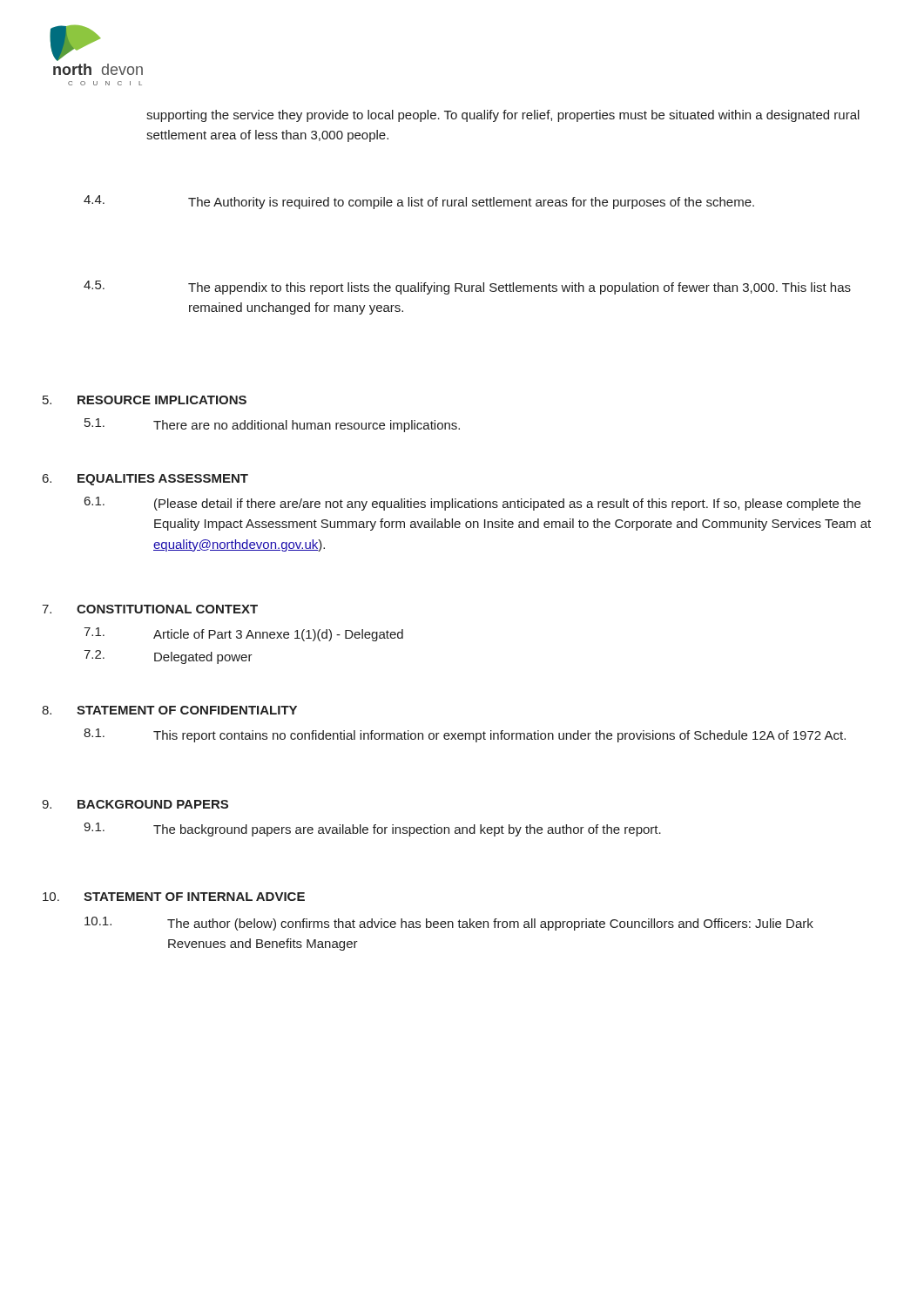This screenshot has width=924, height=1307.
Task: Locate the text block starting "9.1. The background papers are available for inspection"
Action: click(352, 829)
